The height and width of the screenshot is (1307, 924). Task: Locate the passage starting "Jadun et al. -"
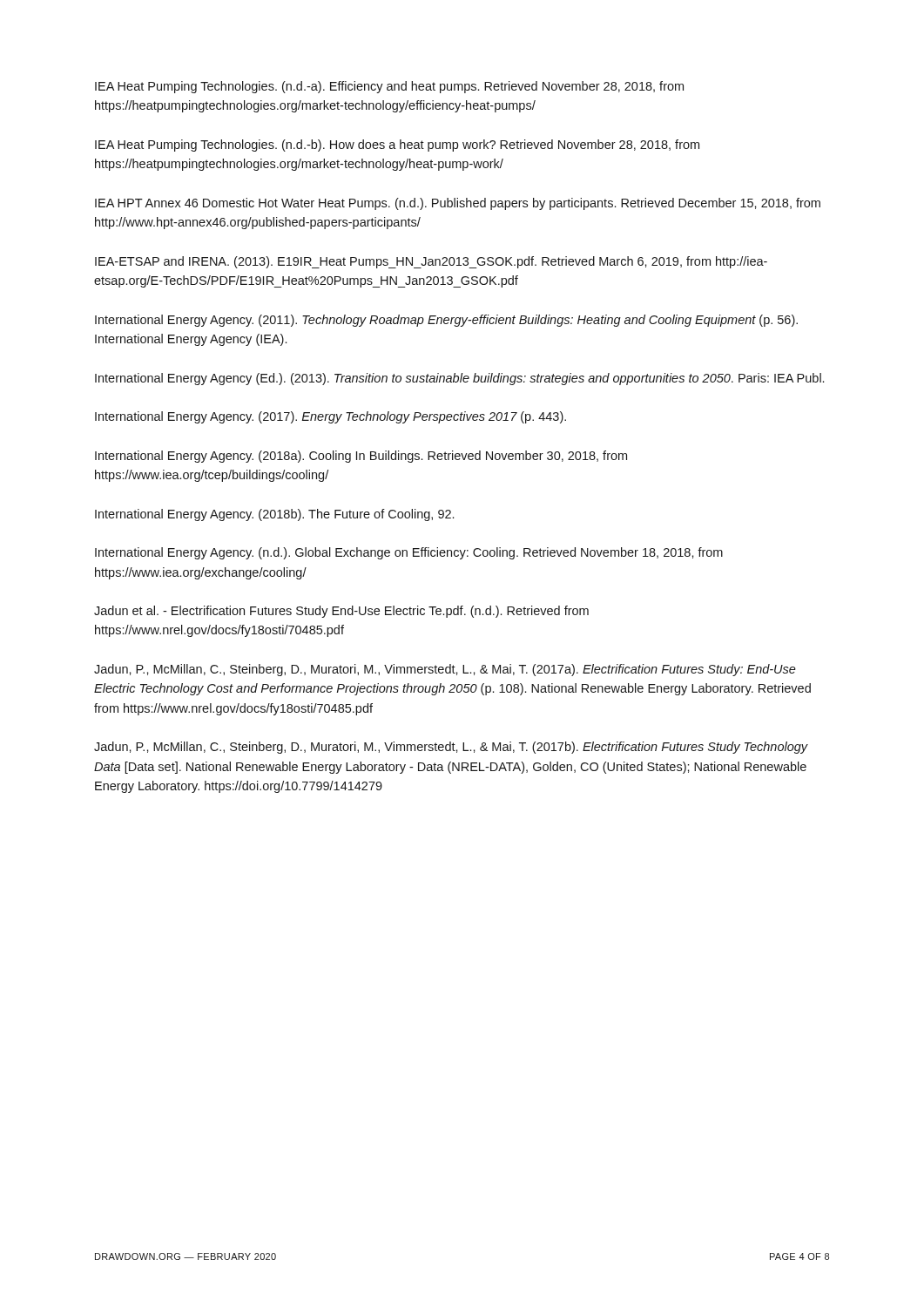coord(342,621)
